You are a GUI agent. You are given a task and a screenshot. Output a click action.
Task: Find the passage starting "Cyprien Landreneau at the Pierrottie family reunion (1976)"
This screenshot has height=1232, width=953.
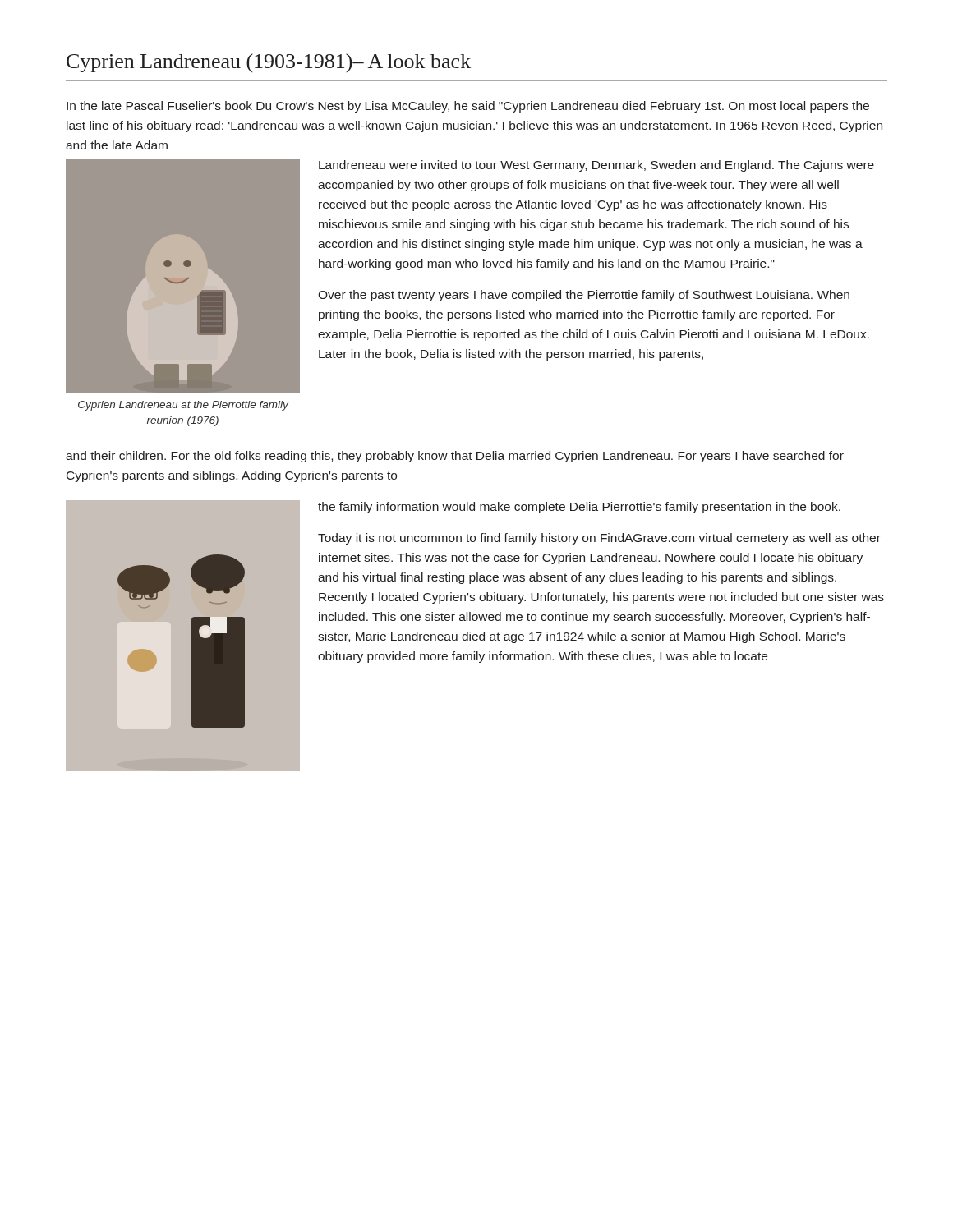[x=183, y=413]
